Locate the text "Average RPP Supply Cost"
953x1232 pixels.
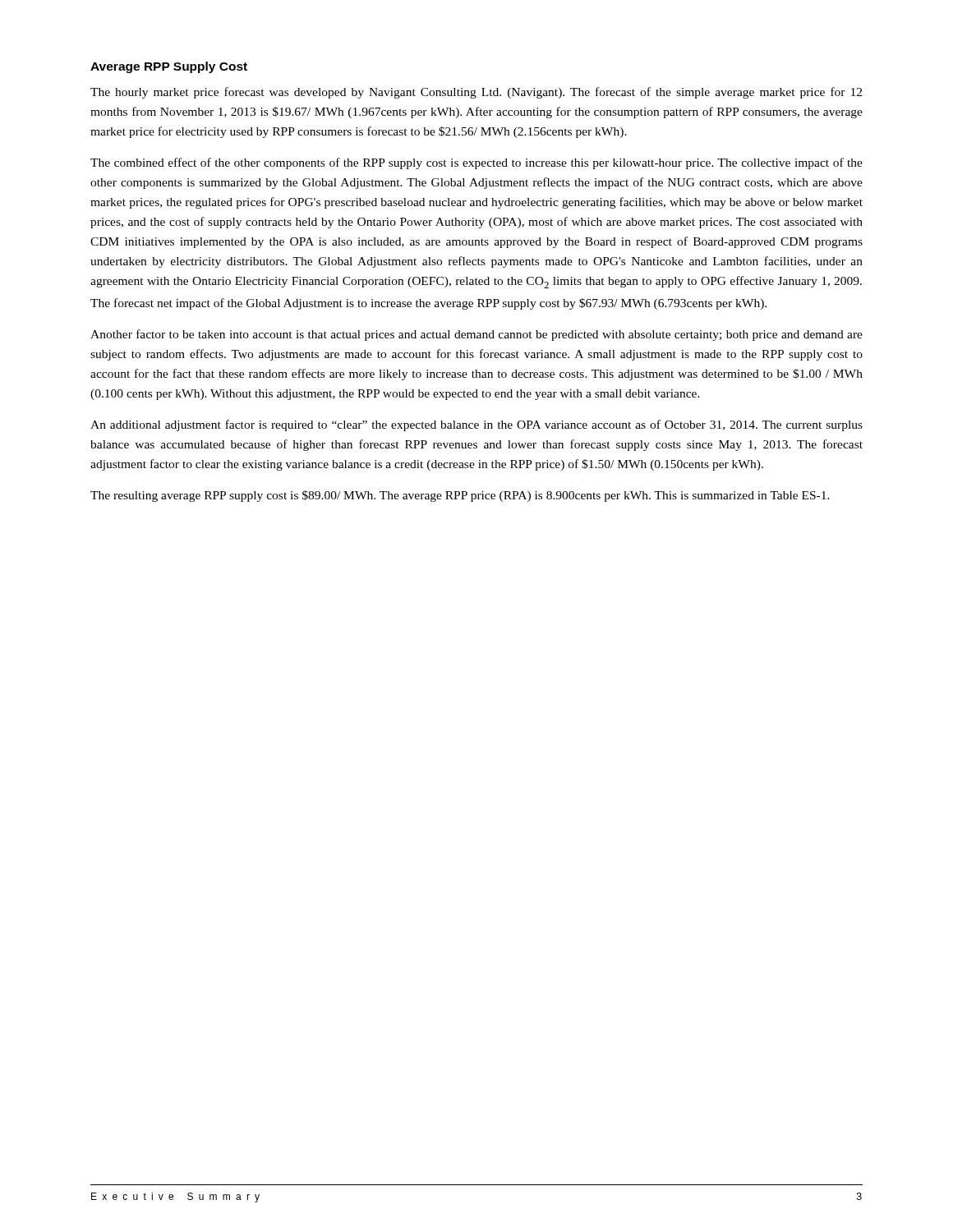(x=169, y=66)
